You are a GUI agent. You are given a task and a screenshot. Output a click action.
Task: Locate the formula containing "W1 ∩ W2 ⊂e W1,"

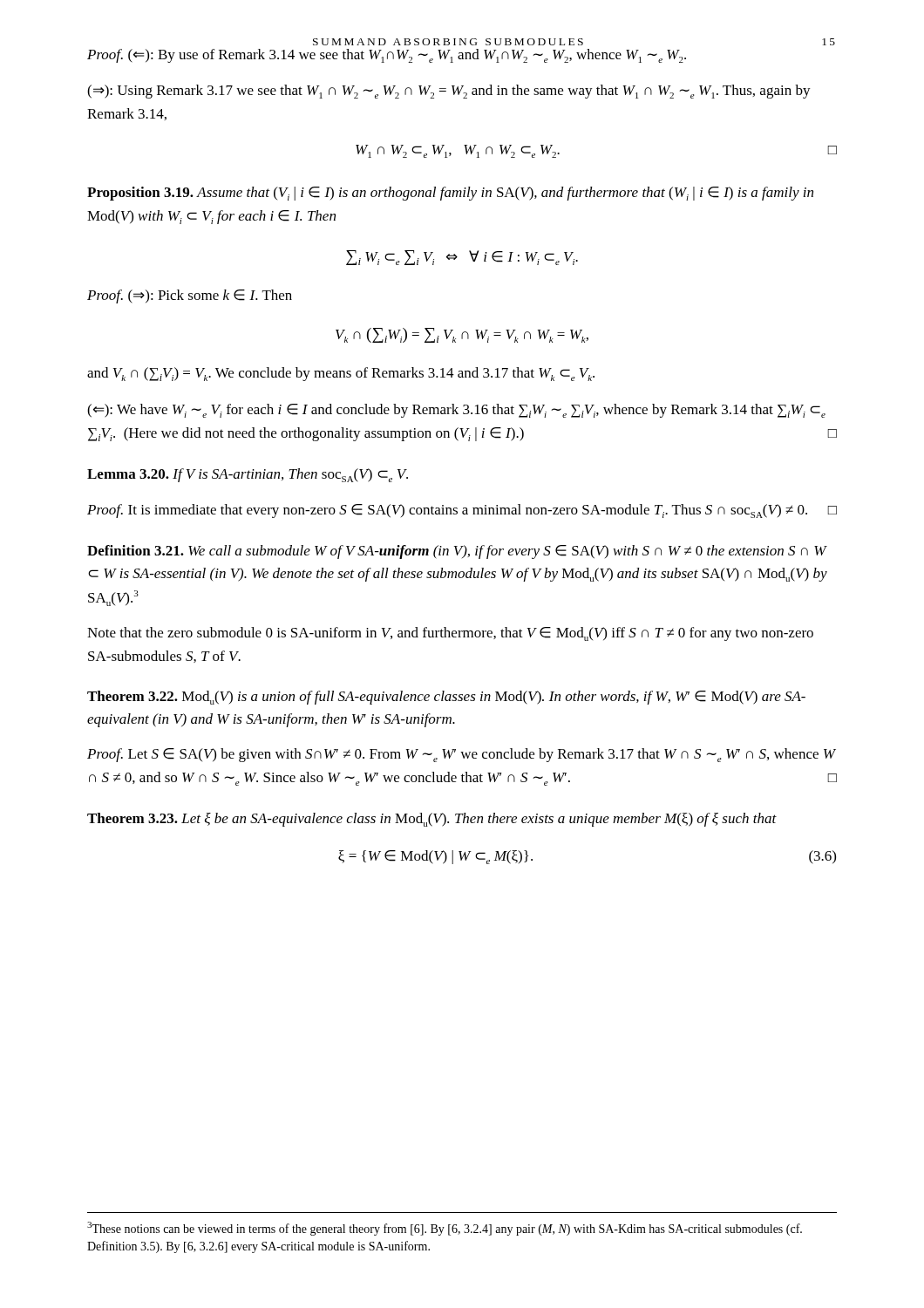pos(471,151)
